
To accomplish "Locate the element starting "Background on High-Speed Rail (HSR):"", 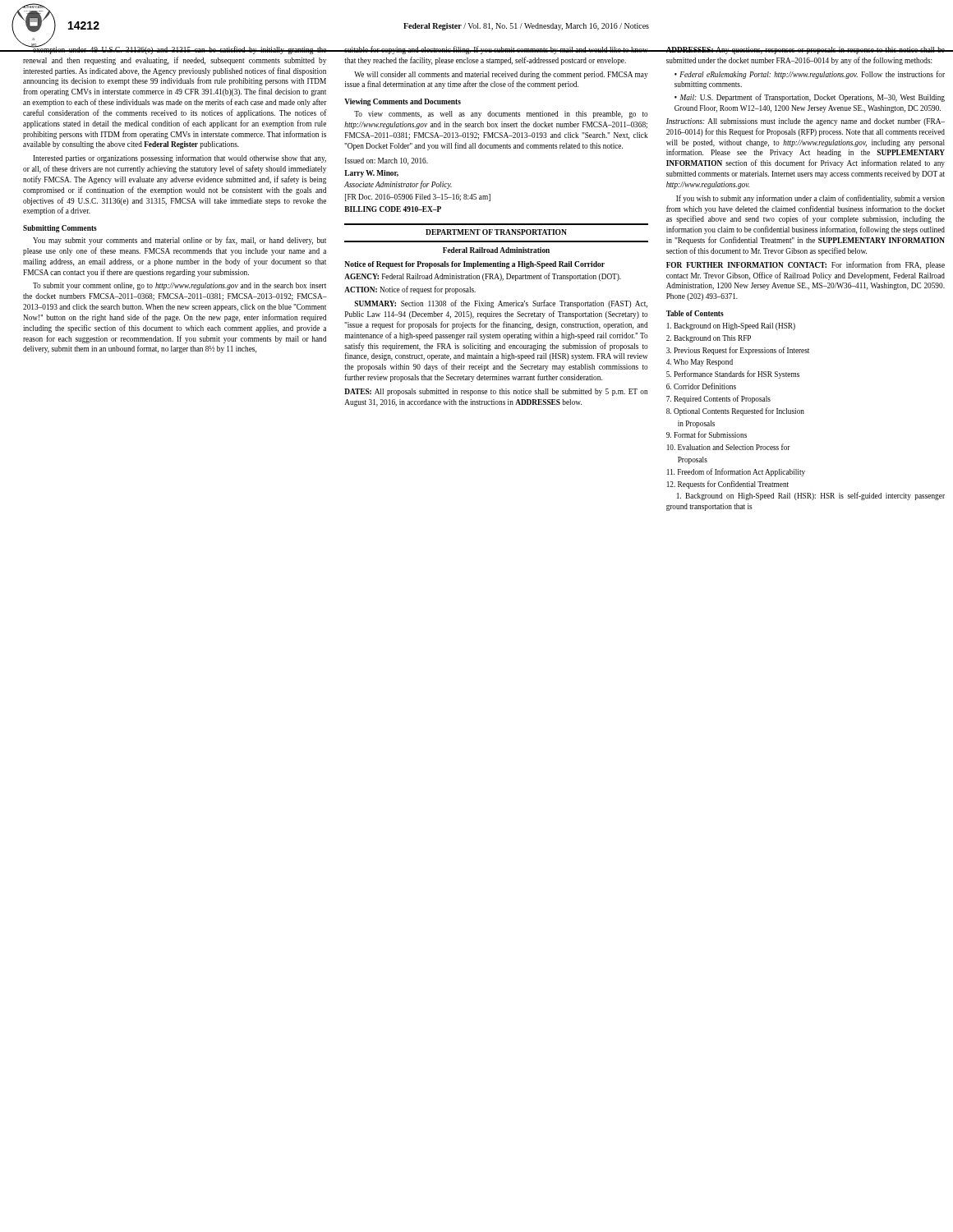I will click(805, 502).
